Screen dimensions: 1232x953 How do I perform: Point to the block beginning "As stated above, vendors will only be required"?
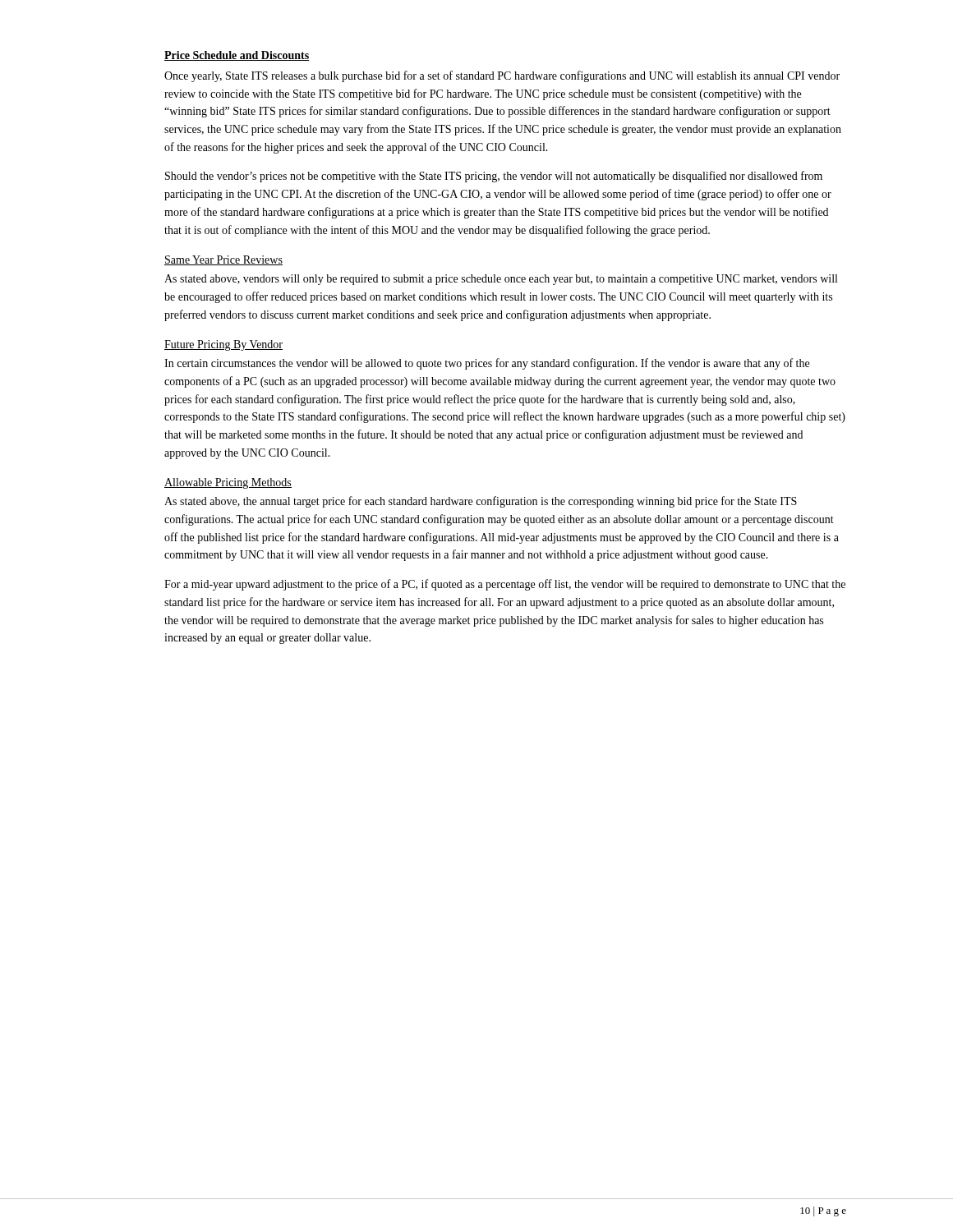(501, 297)
